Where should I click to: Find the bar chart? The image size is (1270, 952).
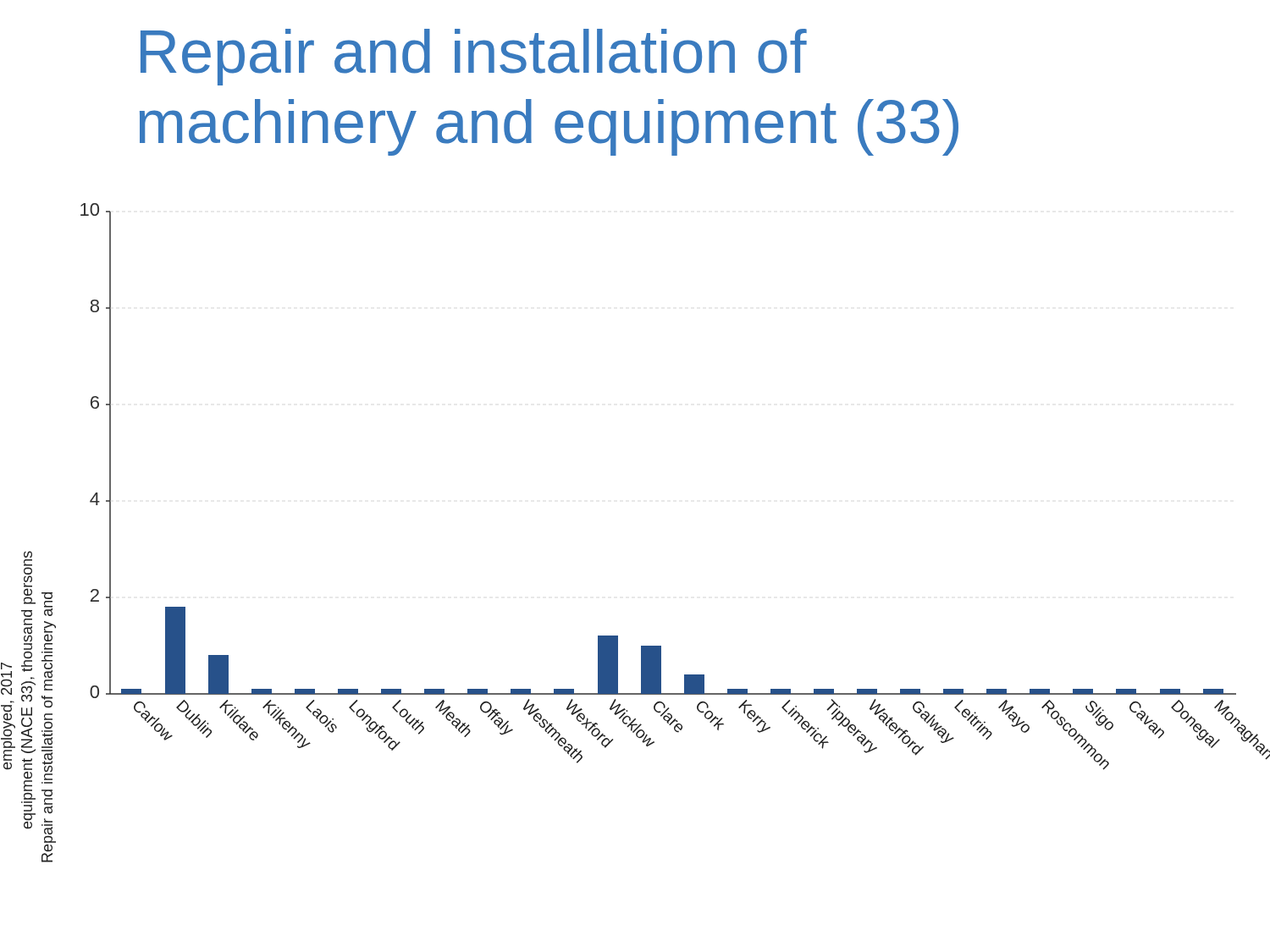tap(635, 554)
